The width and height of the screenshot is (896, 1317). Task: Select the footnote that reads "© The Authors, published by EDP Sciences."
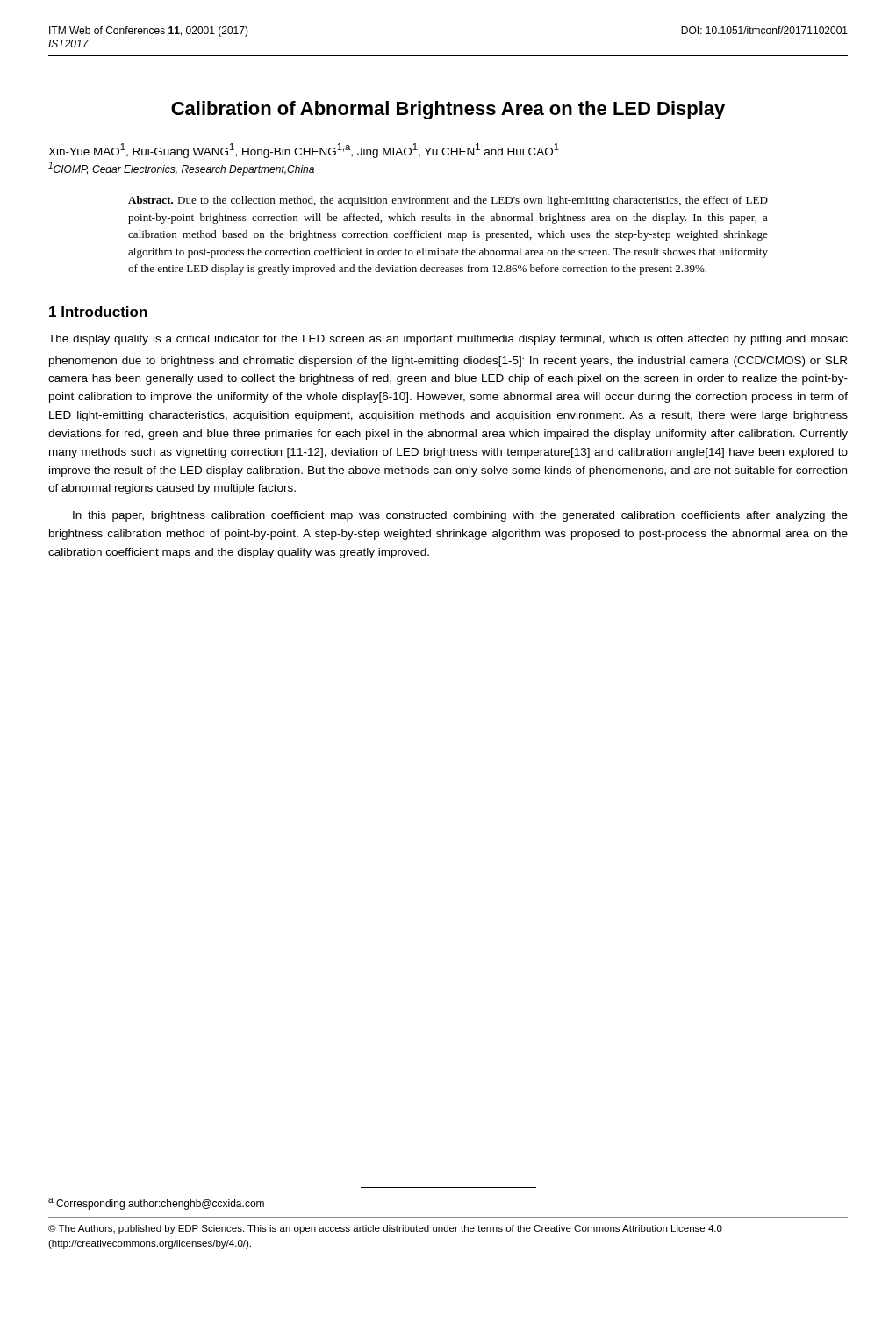[x=385, y=1235]
